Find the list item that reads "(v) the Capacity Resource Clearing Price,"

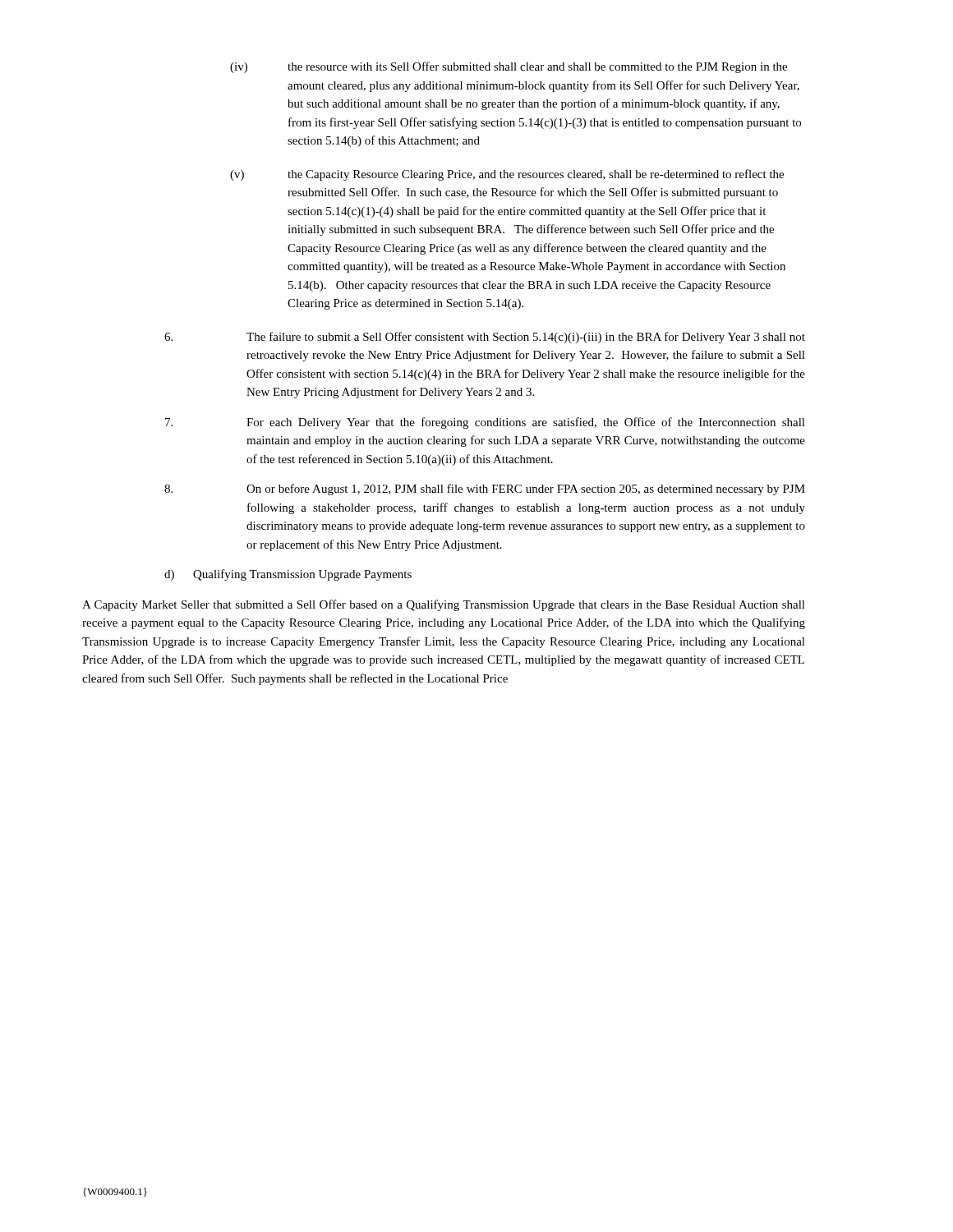point(518,239)
